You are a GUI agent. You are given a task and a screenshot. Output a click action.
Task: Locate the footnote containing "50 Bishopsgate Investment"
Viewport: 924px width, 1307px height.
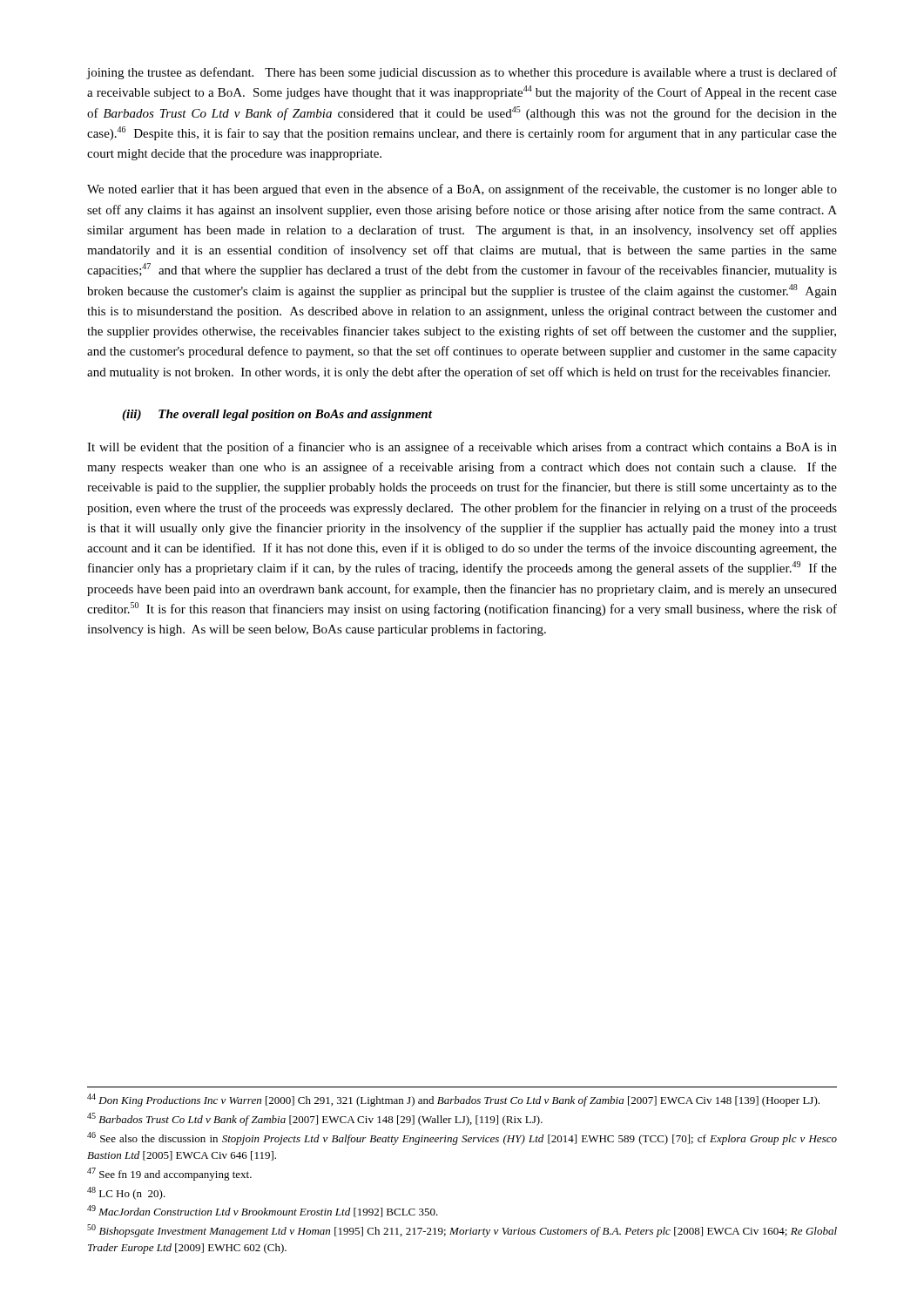[462, 1239]
